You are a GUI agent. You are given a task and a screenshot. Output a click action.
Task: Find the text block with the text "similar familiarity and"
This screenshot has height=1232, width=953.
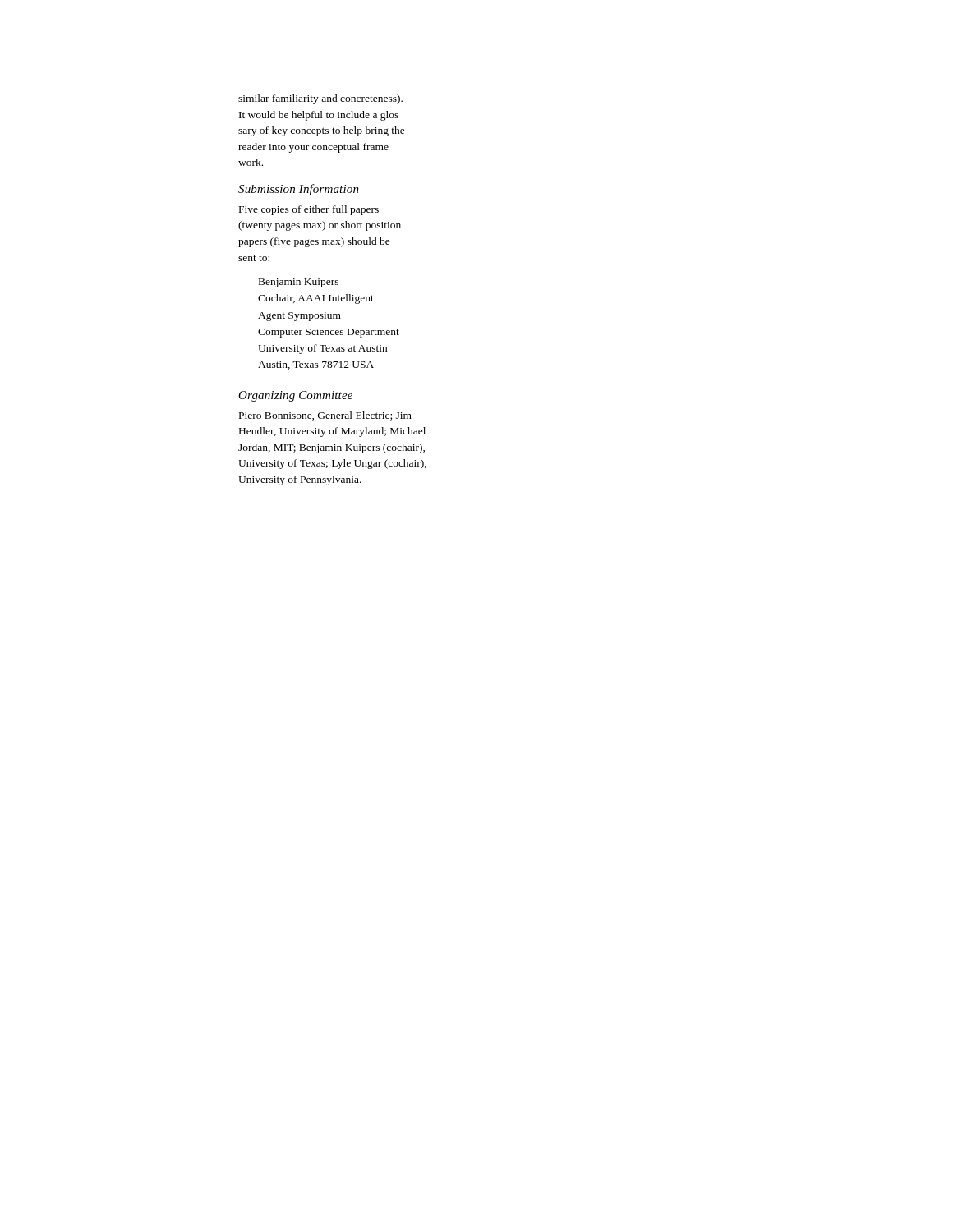tap(322, 130)
